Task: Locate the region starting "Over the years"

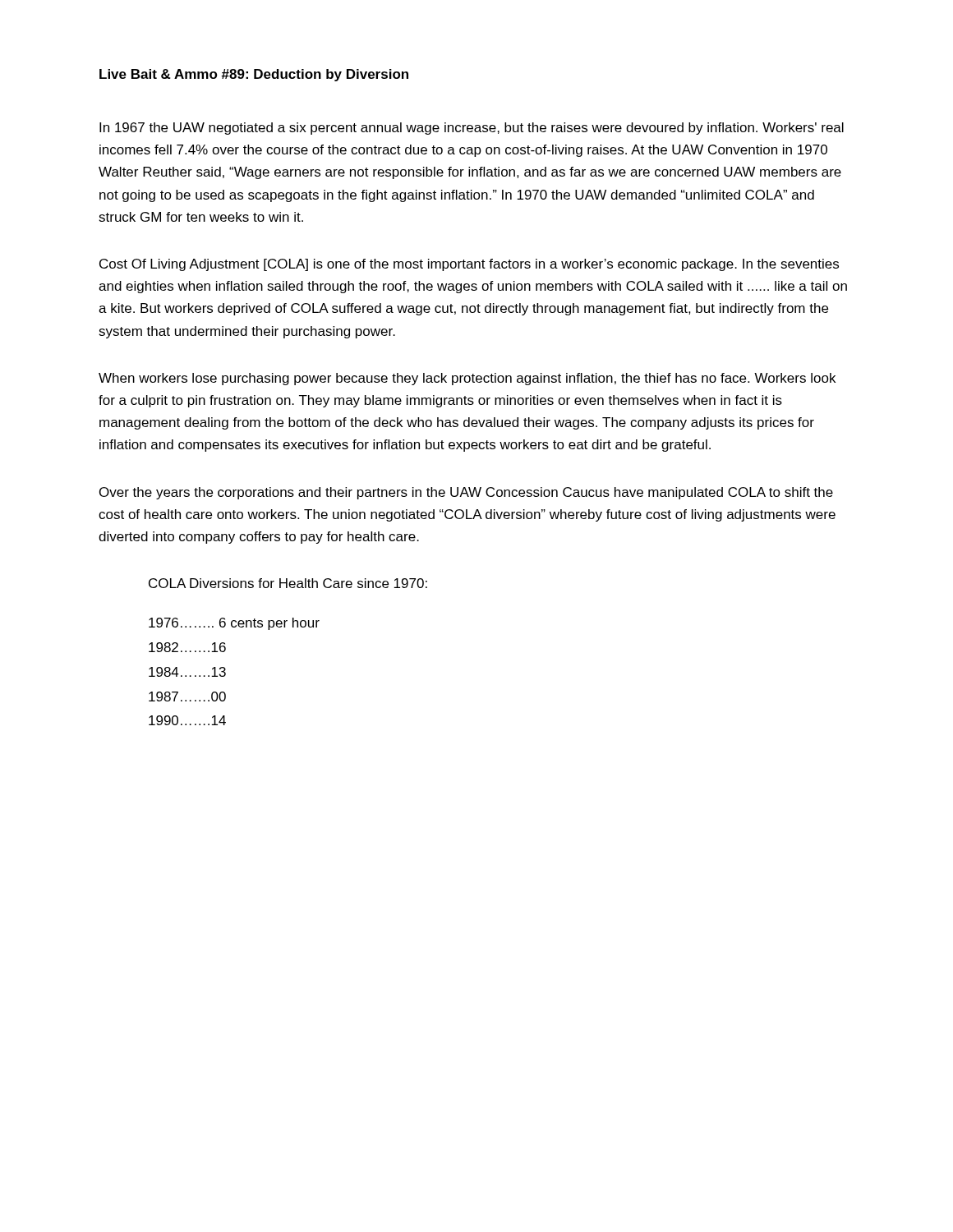Action: 467,514
